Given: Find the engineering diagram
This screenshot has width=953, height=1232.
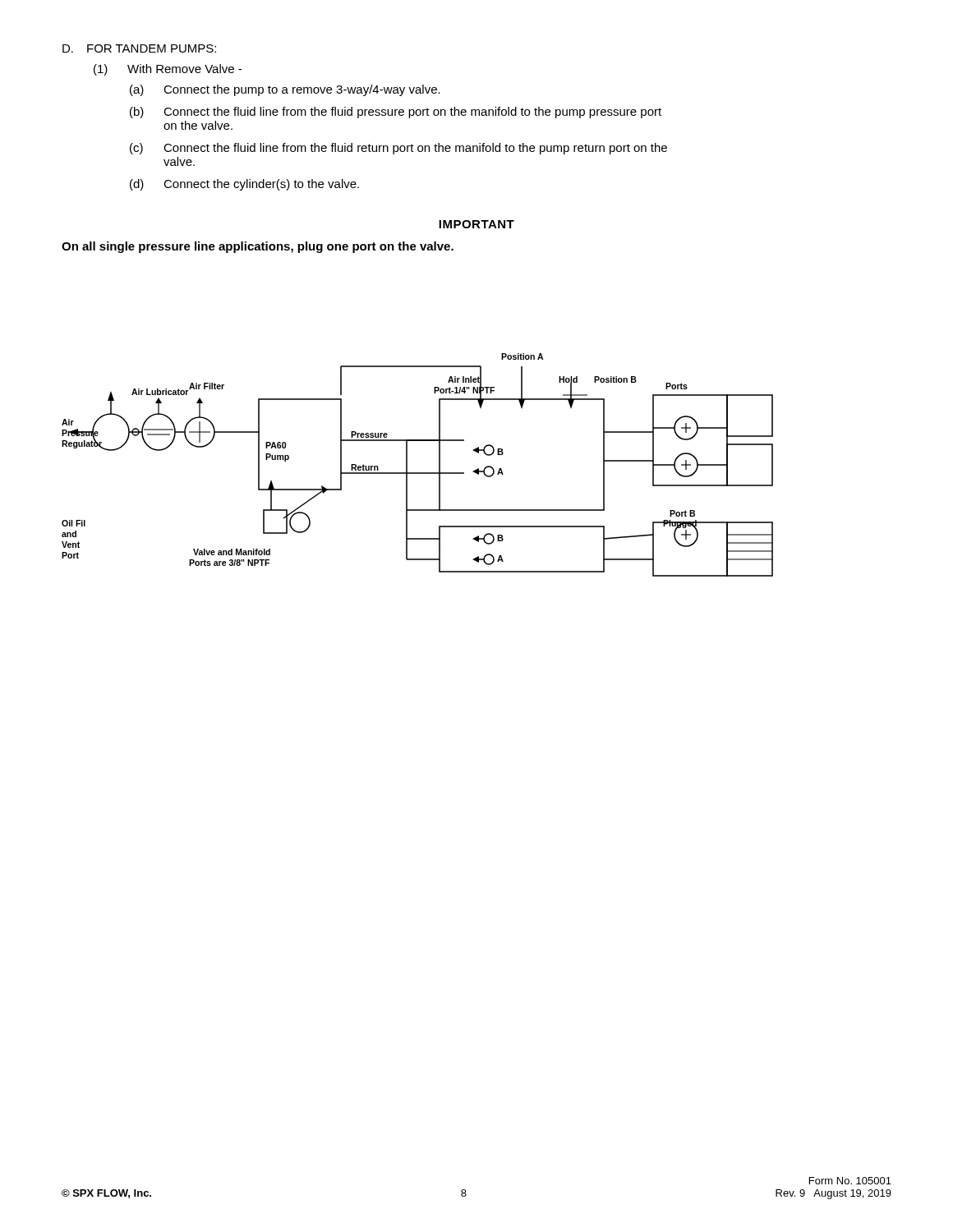Looking at the screenshot, I should pyautogui.click(x=452, y=428).
